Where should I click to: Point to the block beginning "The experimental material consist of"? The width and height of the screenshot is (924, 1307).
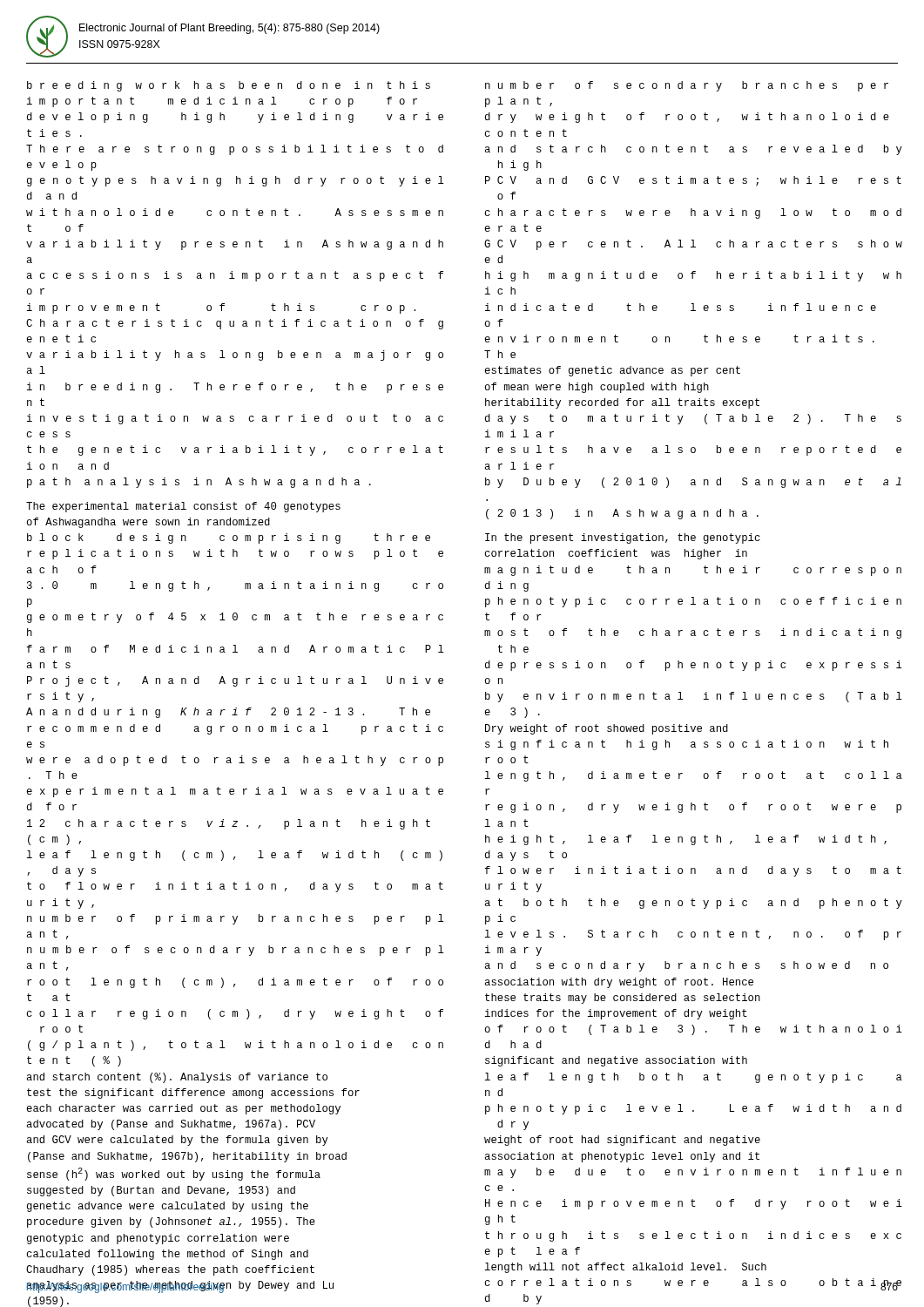click(235, 904)
